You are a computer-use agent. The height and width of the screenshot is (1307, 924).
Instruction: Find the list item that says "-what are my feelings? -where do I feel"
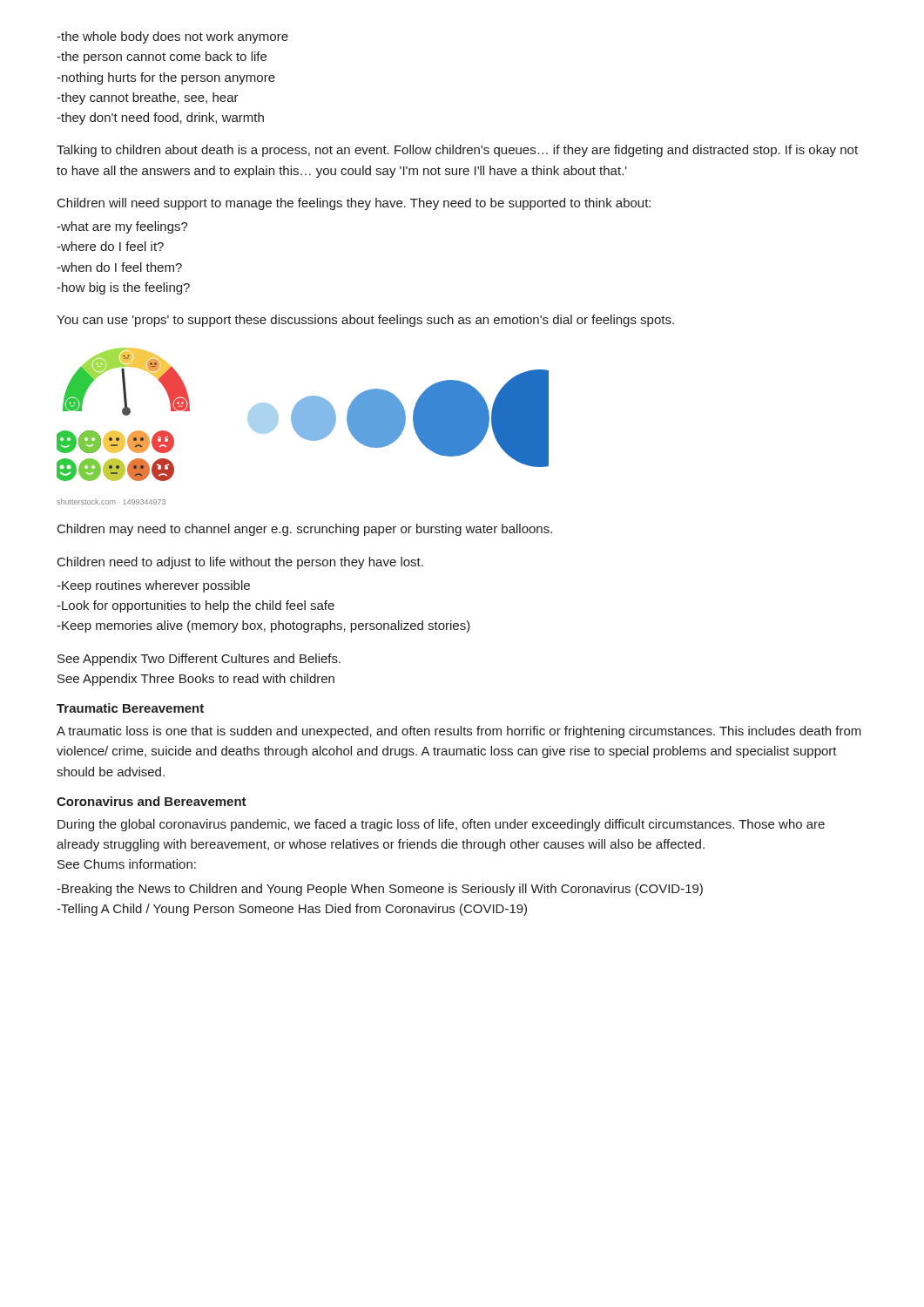click(122, 227)
